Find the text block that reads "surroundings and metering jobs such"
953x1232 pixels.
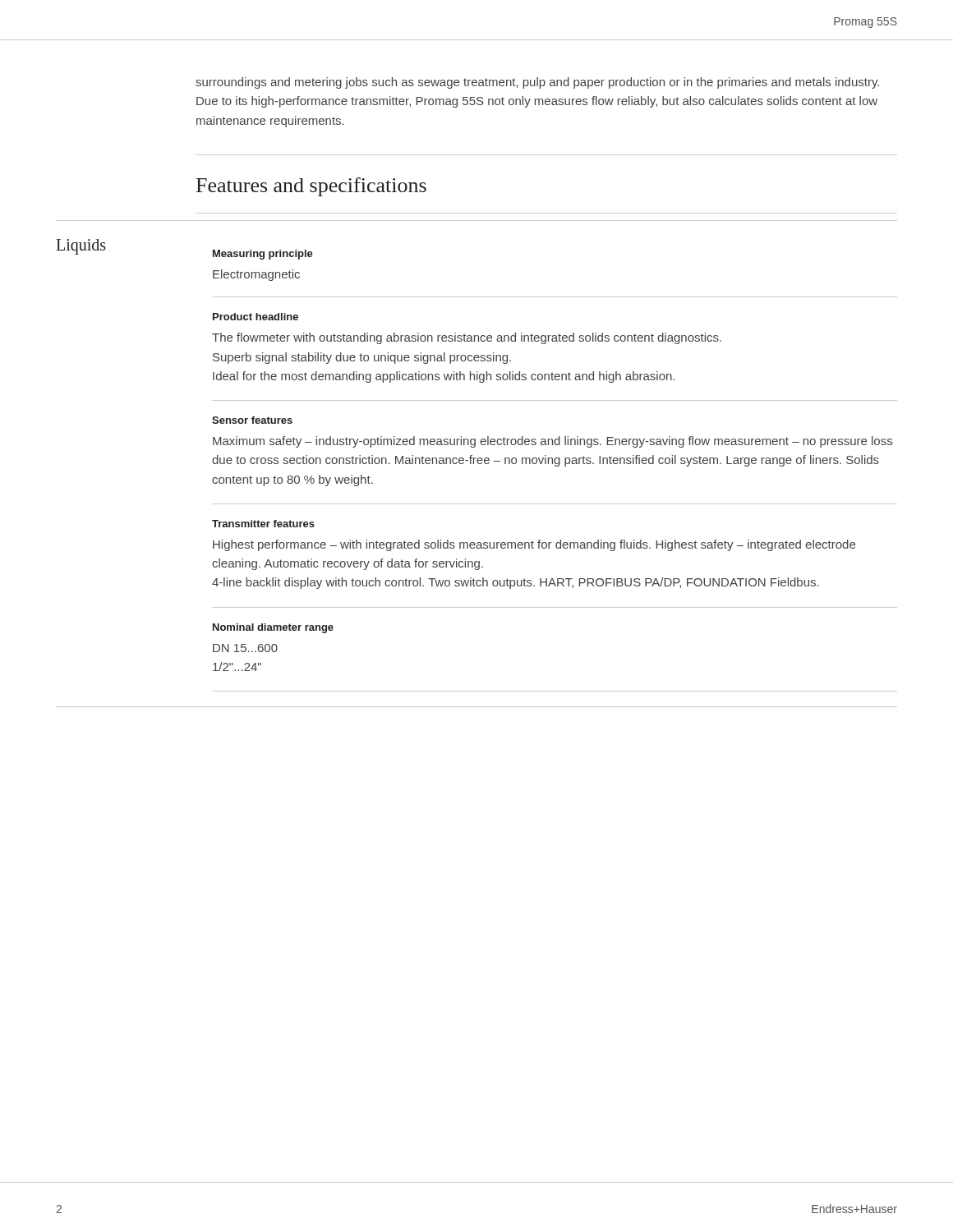click(538, 101)
